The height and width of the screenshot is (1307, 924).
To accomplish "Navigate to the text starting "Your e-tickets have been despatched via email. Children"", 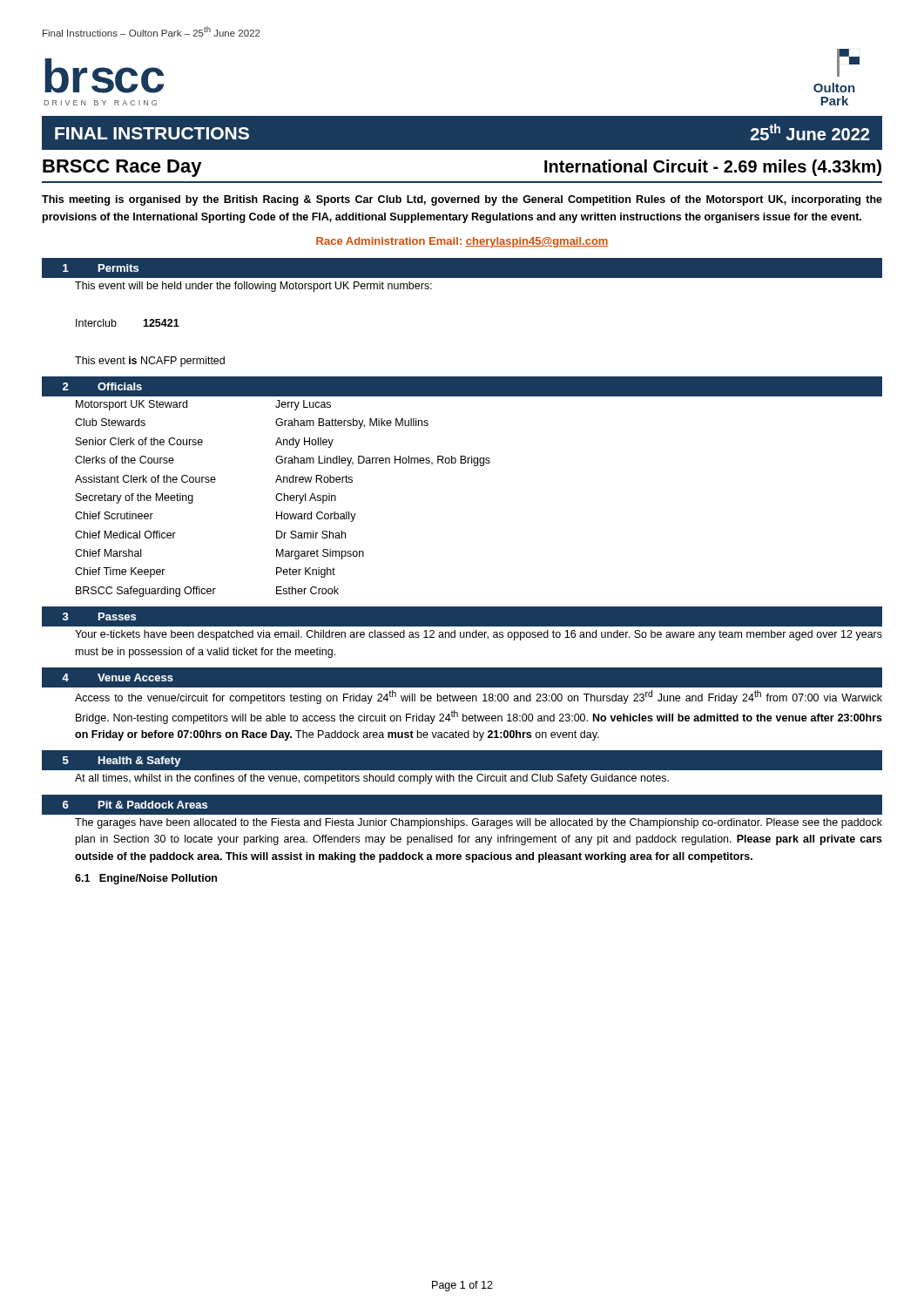I will pyautogui.click(x=479, y=643).
